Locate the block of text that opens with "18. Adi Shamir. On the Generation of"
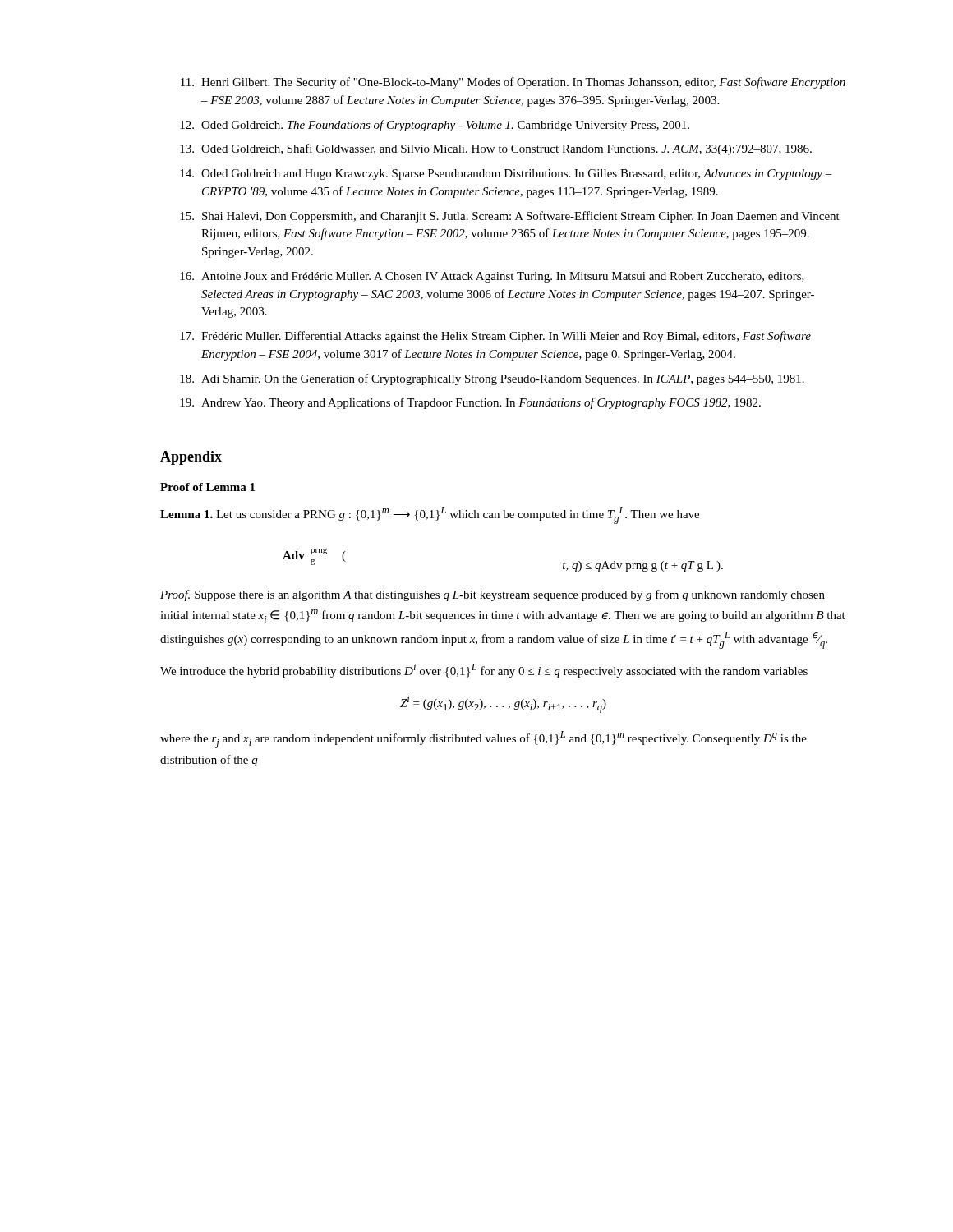The height and width of the screenshot is (1232, 953). tap(503, 379)
